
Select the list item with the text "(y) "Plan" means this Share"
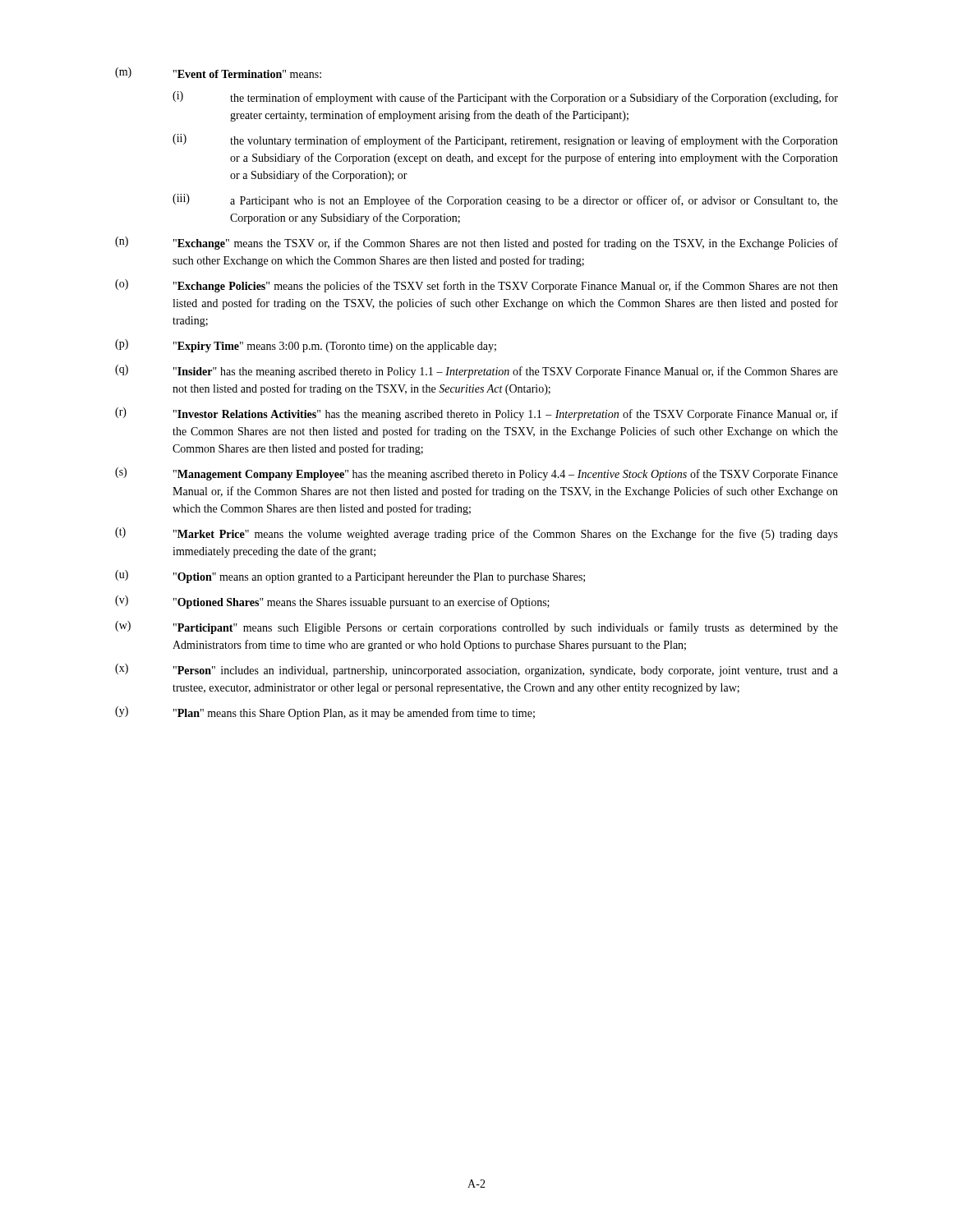click(476, 713)
